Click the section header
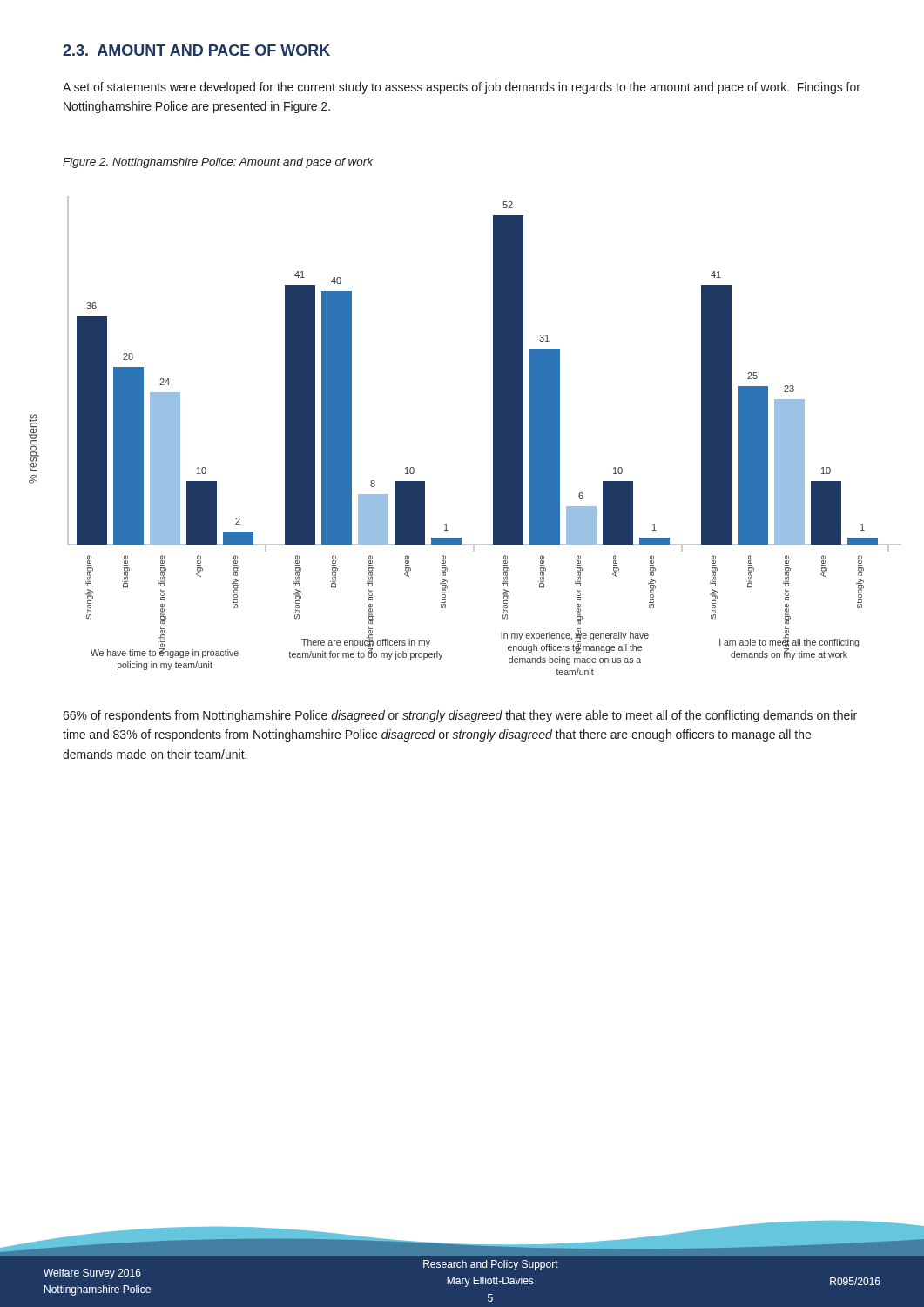Screen dimensions: 1307x924 197,51
